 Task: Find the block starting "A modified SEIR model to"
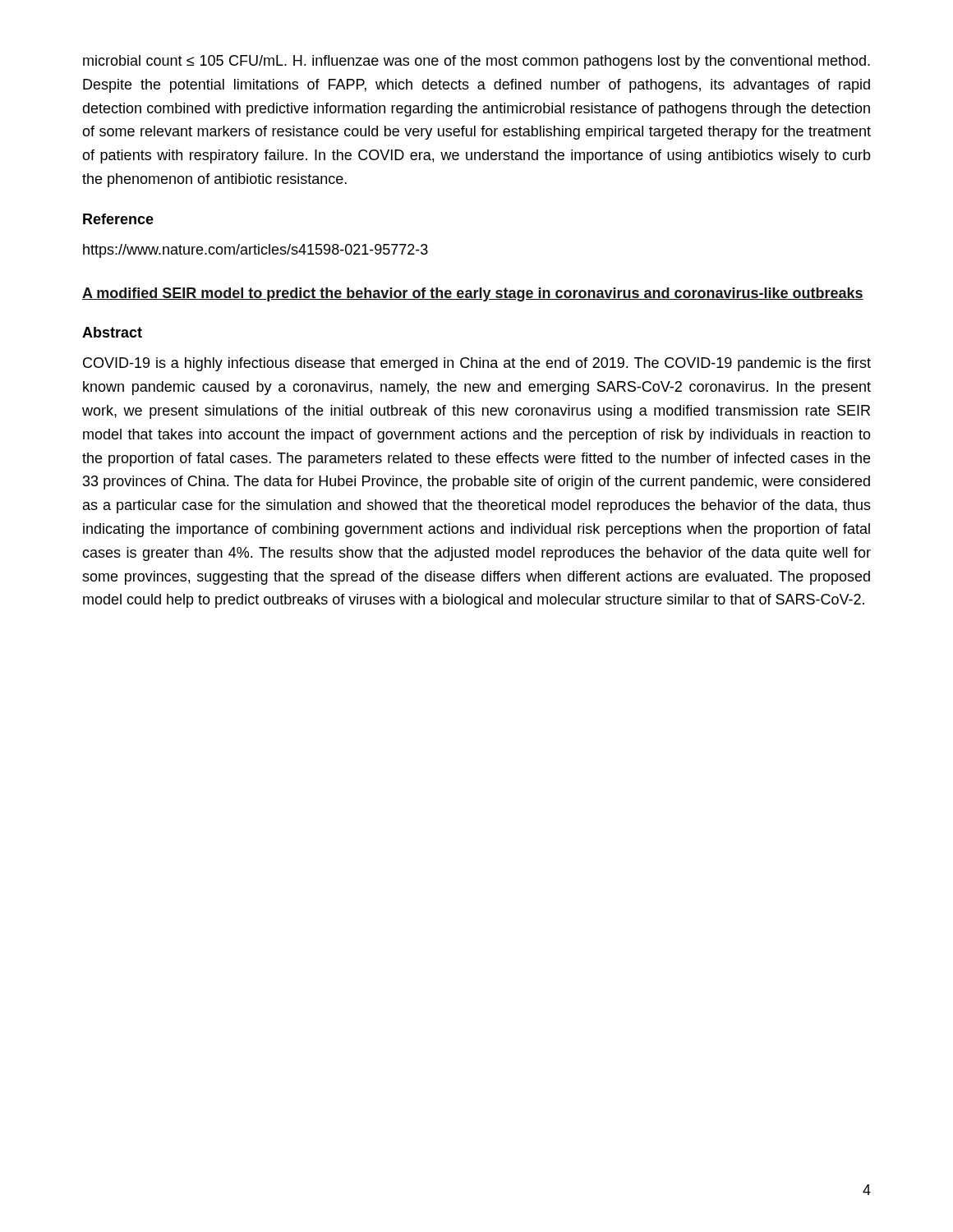pos(473,293)
